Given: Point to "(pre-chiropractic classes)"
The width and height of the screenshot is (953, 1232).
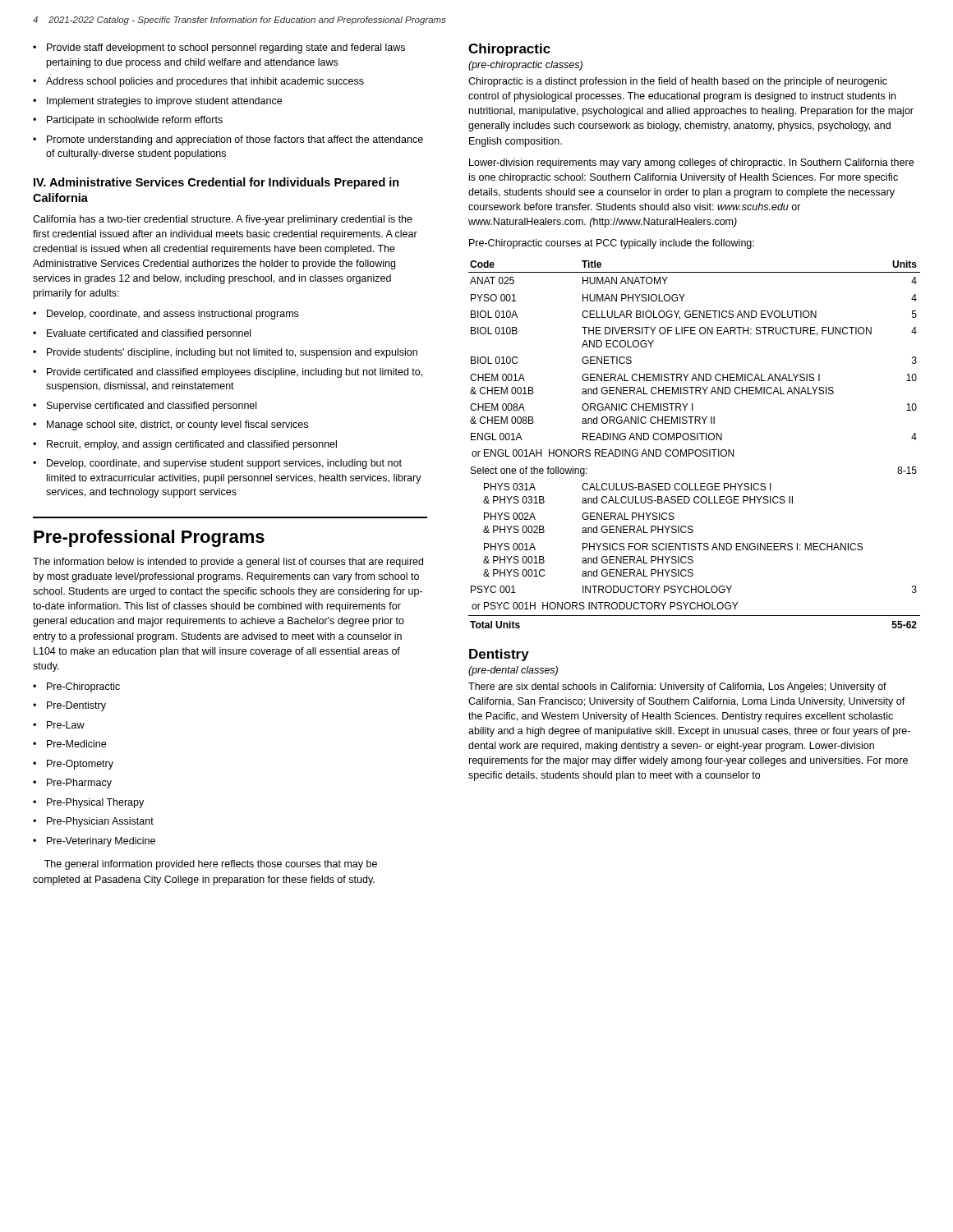Looking at the screenshot, I should (526, 65).
